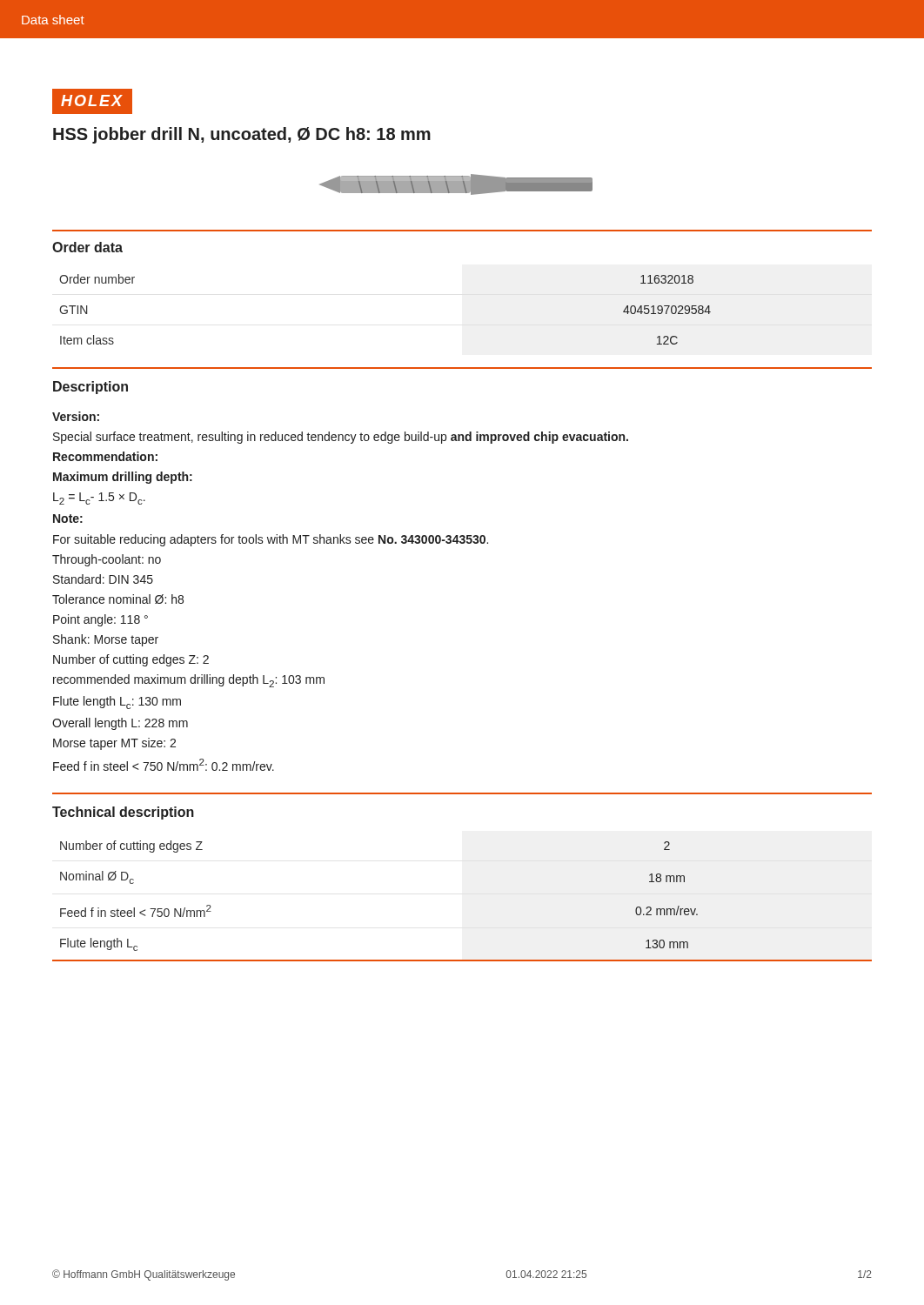
Task: Click on the photo
Action: coord(462,184)
